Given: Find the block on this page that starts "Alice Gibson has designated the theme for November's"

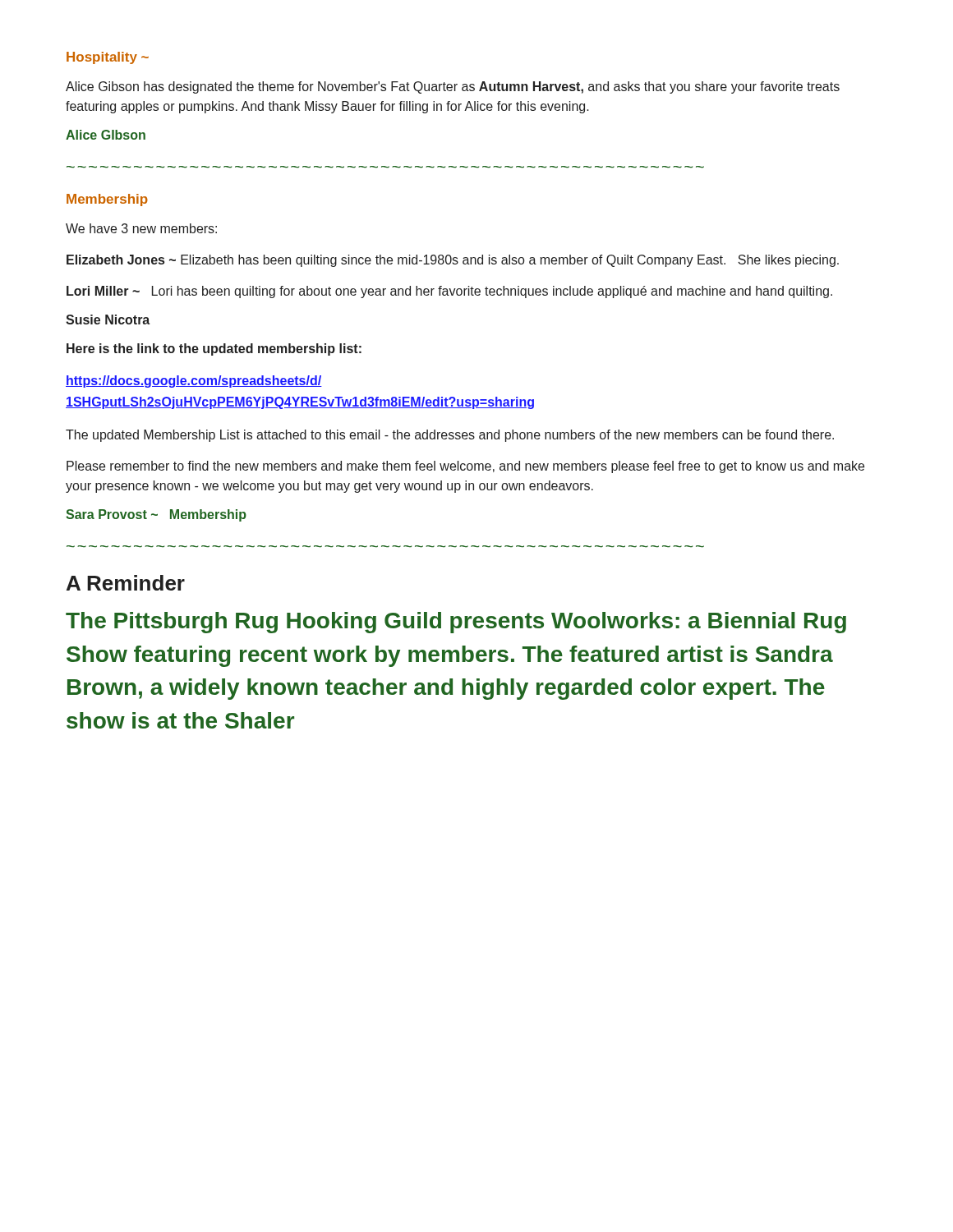Looking at the screenshot, I should tap(453, 97).
